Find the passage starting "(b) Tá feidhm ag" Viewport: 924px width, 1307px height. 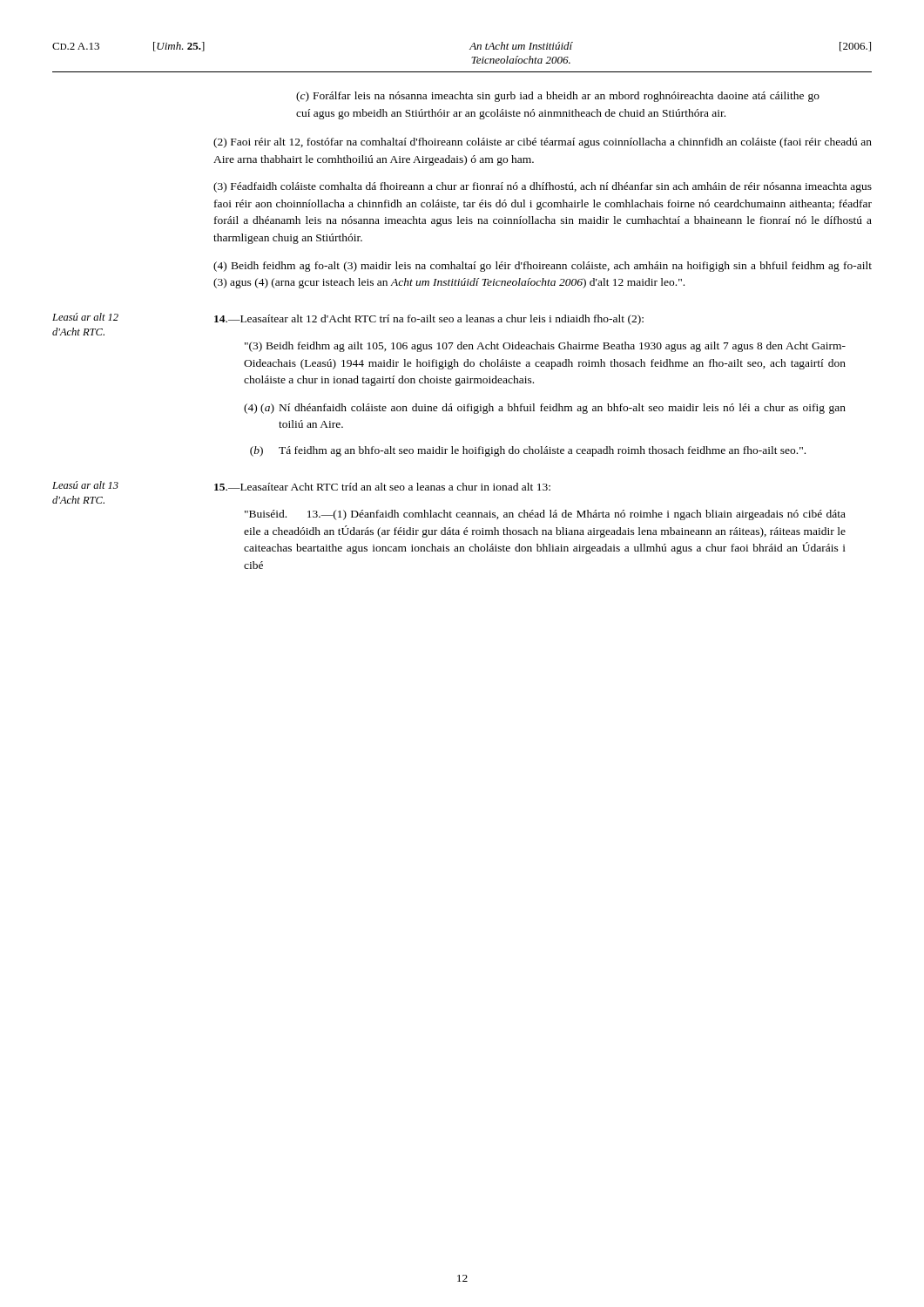(x=545, y=450)
